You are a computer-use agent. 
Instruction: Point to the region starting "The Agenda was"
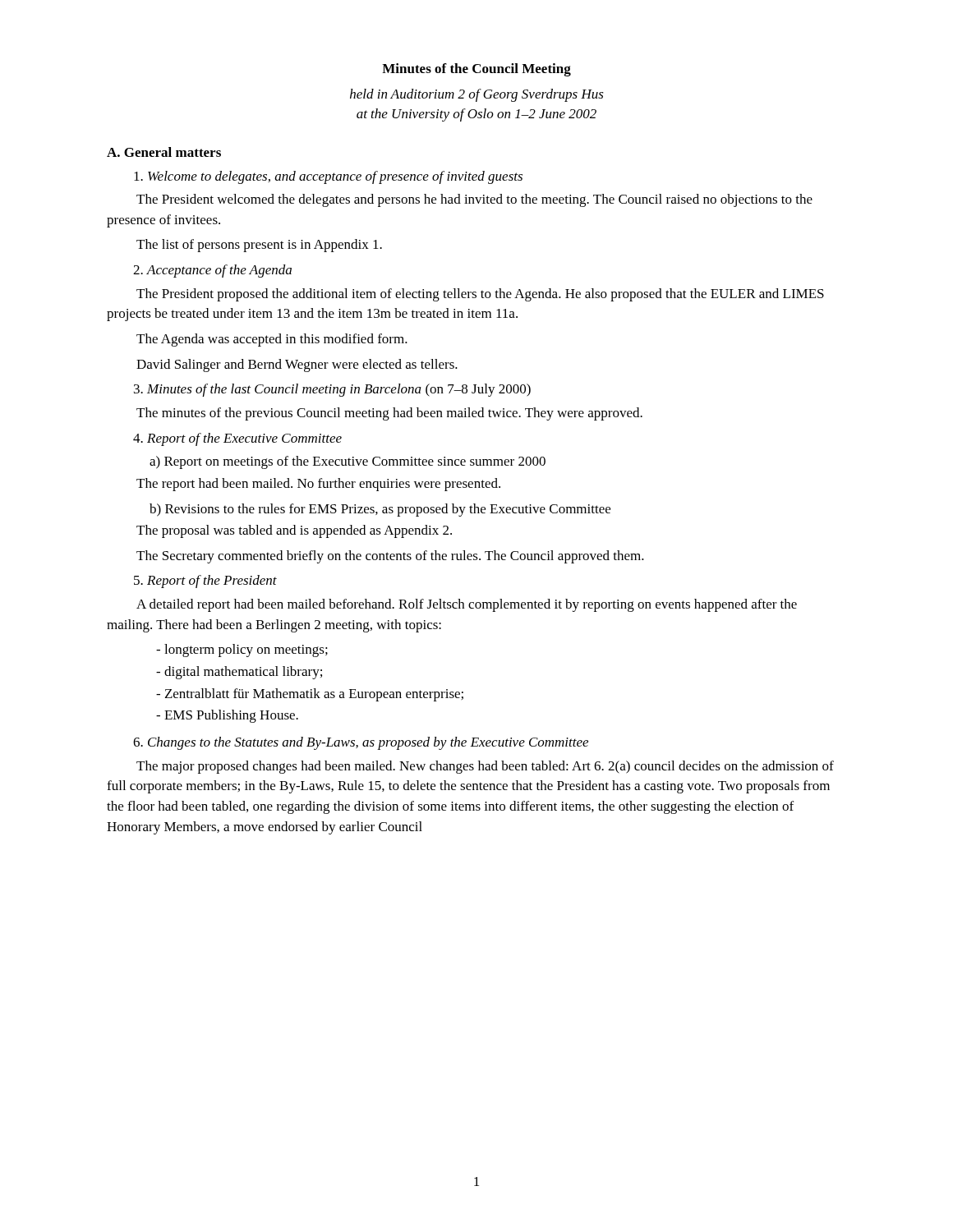[x=272, y=339]
